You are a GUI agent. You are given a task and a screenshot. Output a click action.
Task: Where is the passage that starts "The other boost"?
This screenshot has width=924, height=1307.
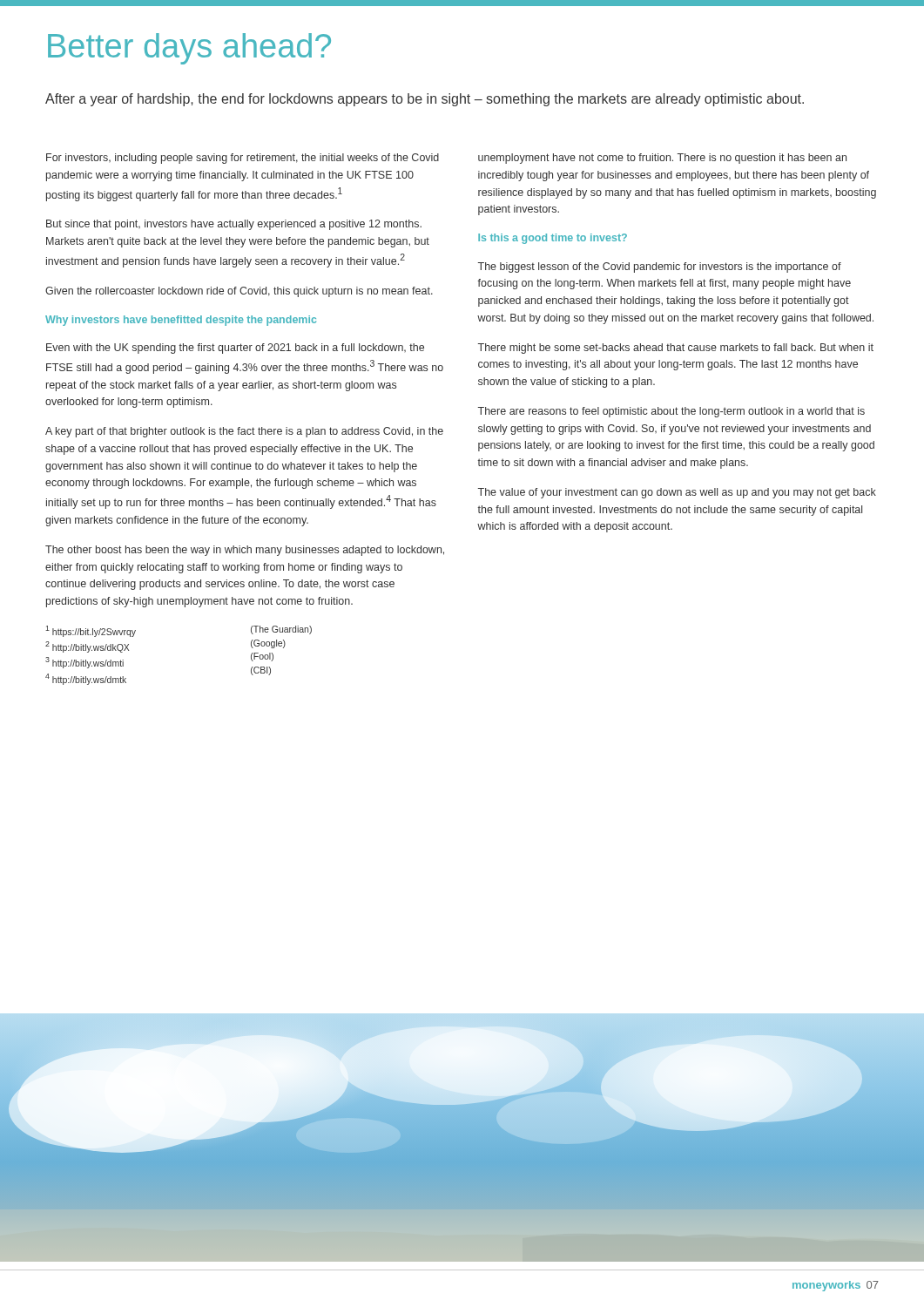(x=246, y=576)
